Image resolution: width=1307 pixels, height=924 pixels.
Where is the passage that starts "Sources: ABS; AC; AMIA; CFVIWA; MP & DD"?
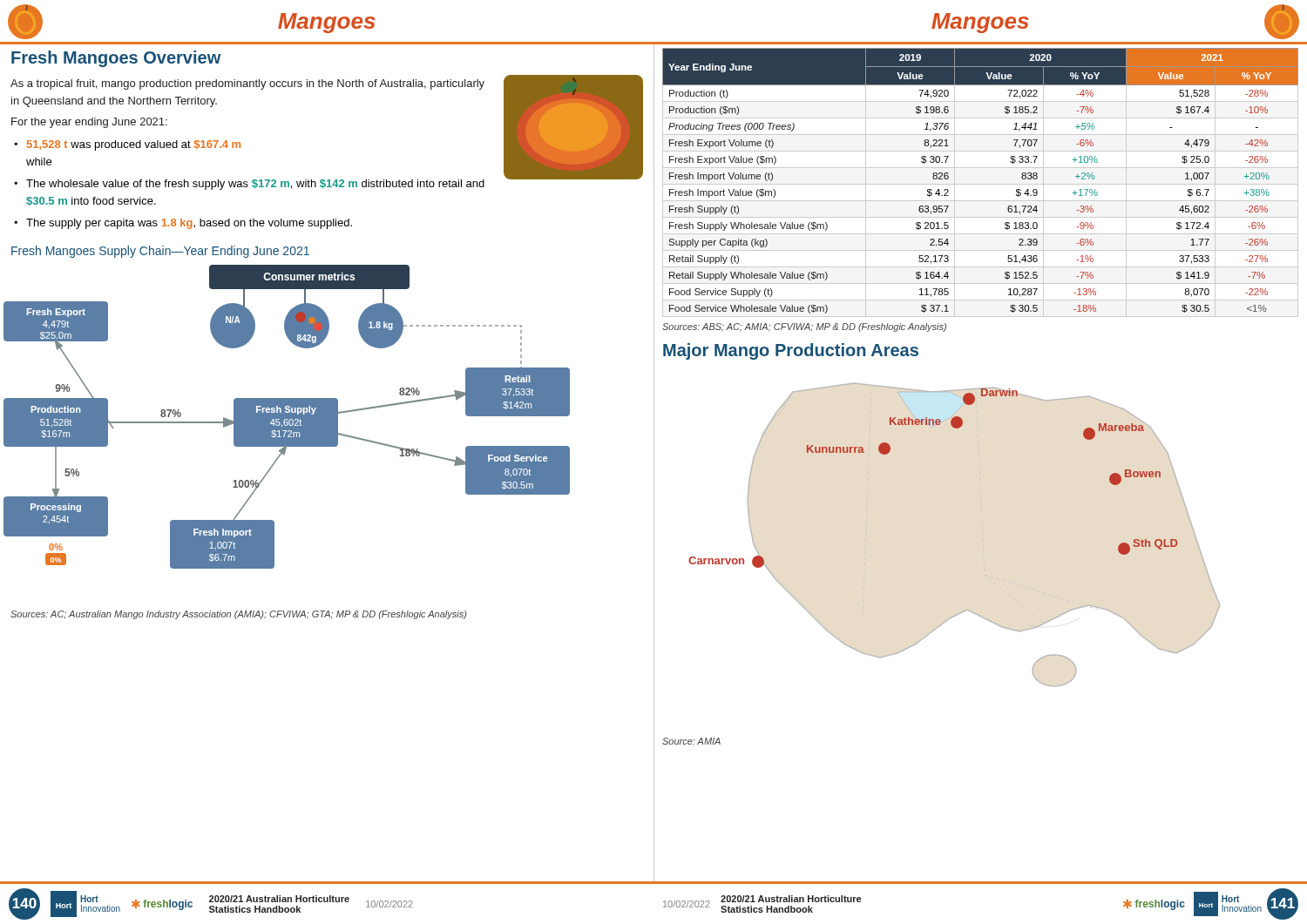(x=805, y=327)
